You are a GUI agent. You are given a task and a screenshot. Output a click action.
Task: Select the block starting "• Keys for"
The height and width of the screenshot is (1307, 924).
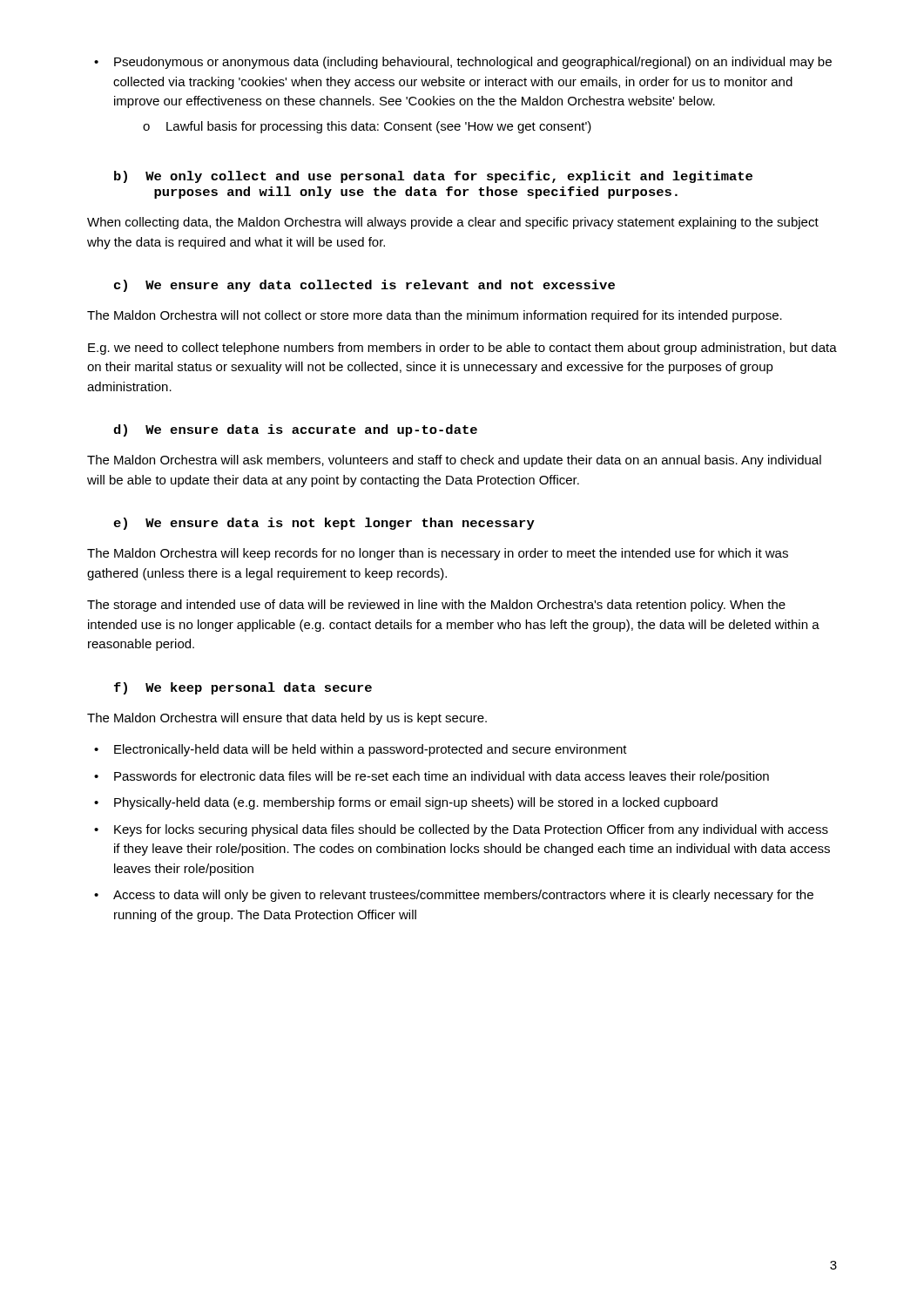[462, 847]
